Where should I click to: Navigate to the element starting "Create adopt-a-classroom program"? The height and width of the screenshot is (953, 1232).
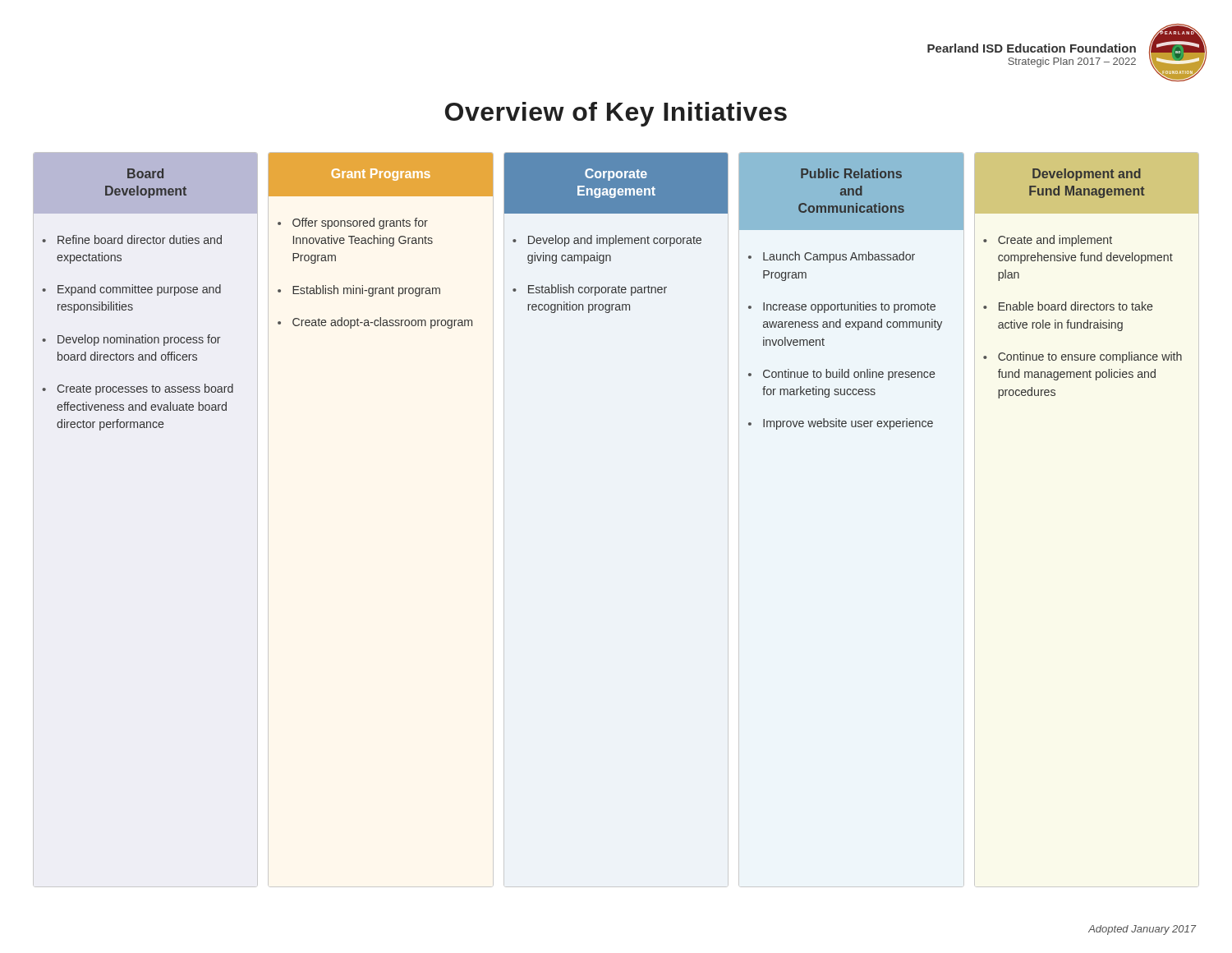(383, 322)
